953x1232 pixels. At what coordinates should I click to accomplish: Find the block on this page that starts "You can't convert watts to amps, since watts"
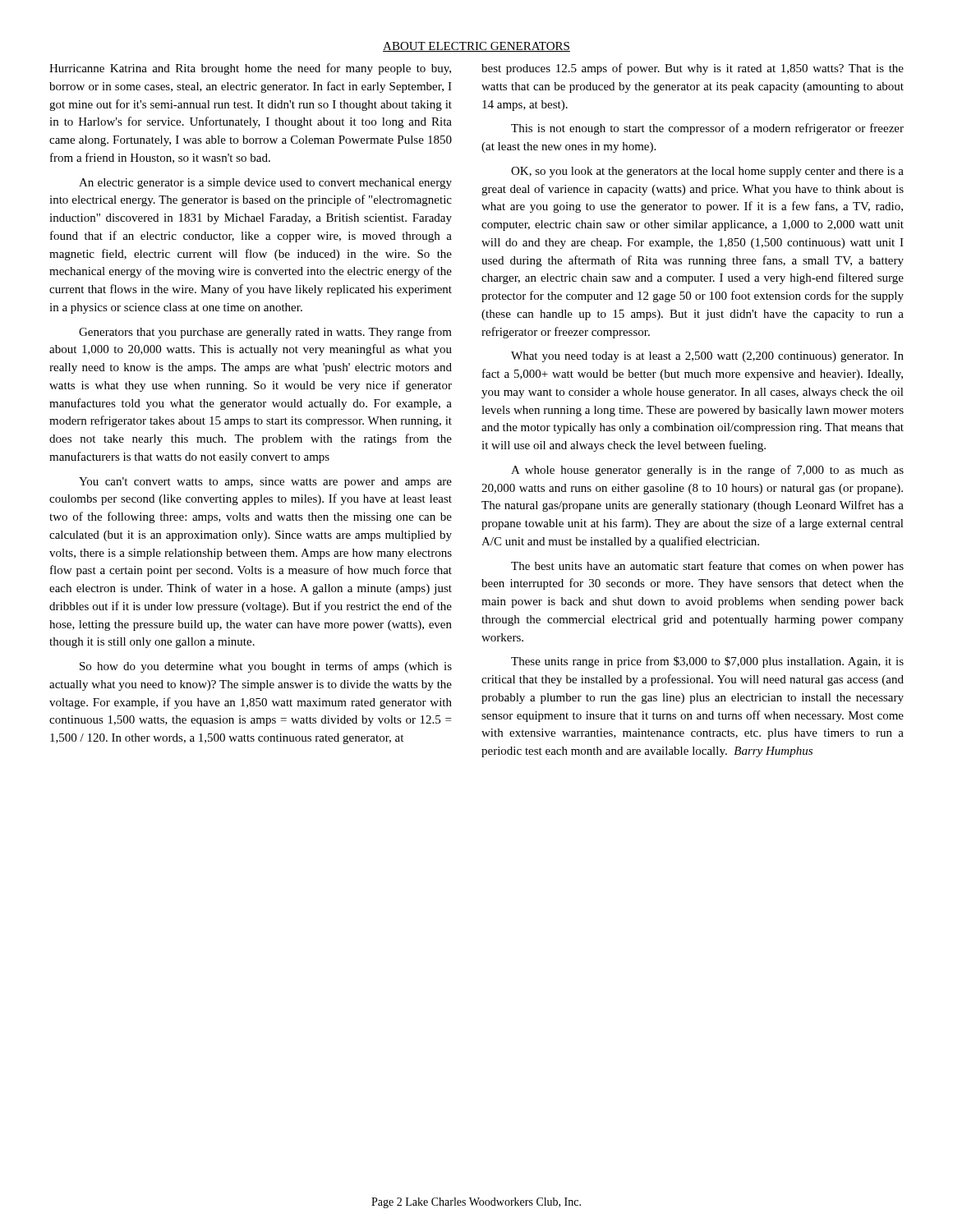(251, 561)
